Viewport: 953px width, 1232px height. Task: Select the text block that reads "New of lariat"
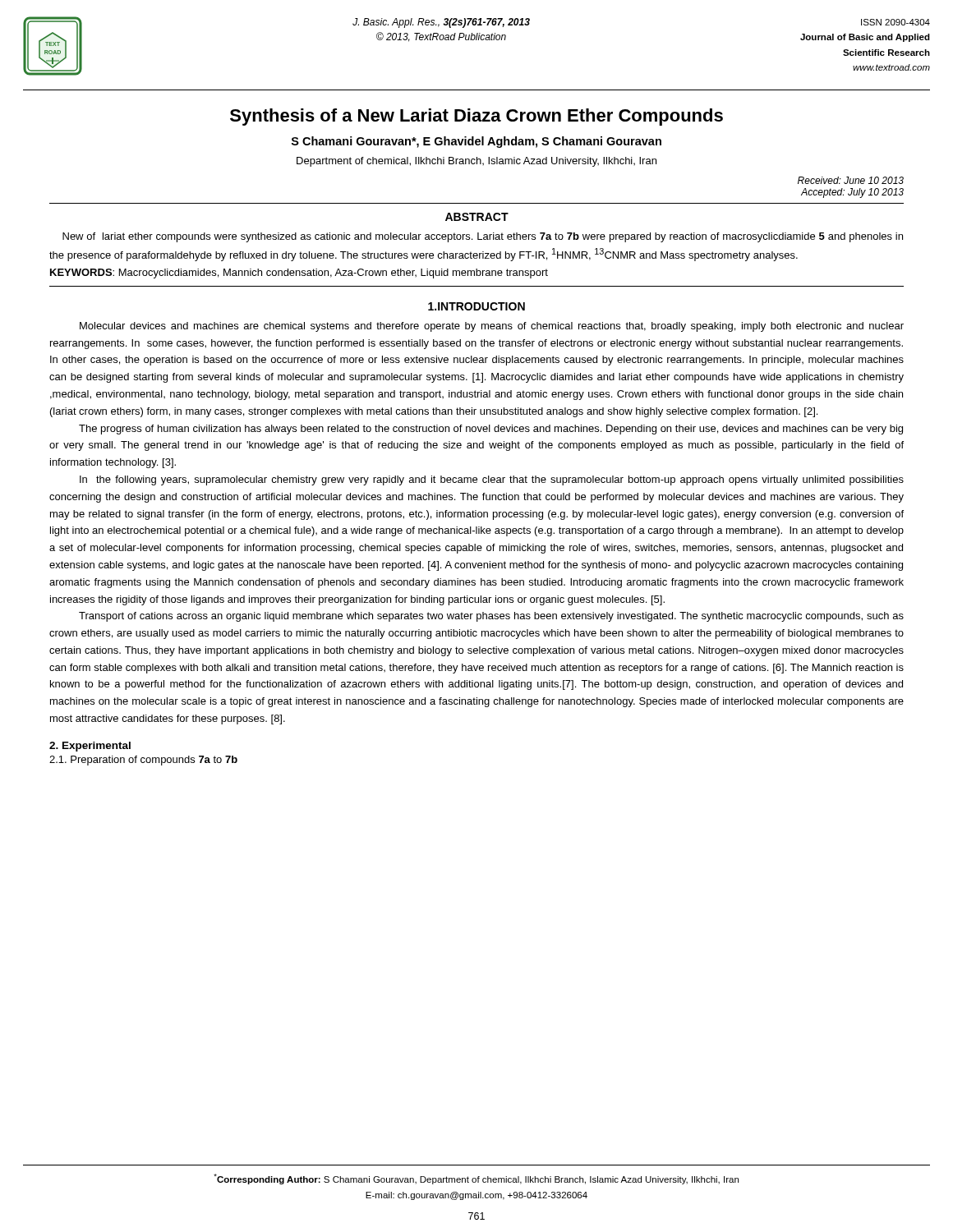tap(476, 254)
